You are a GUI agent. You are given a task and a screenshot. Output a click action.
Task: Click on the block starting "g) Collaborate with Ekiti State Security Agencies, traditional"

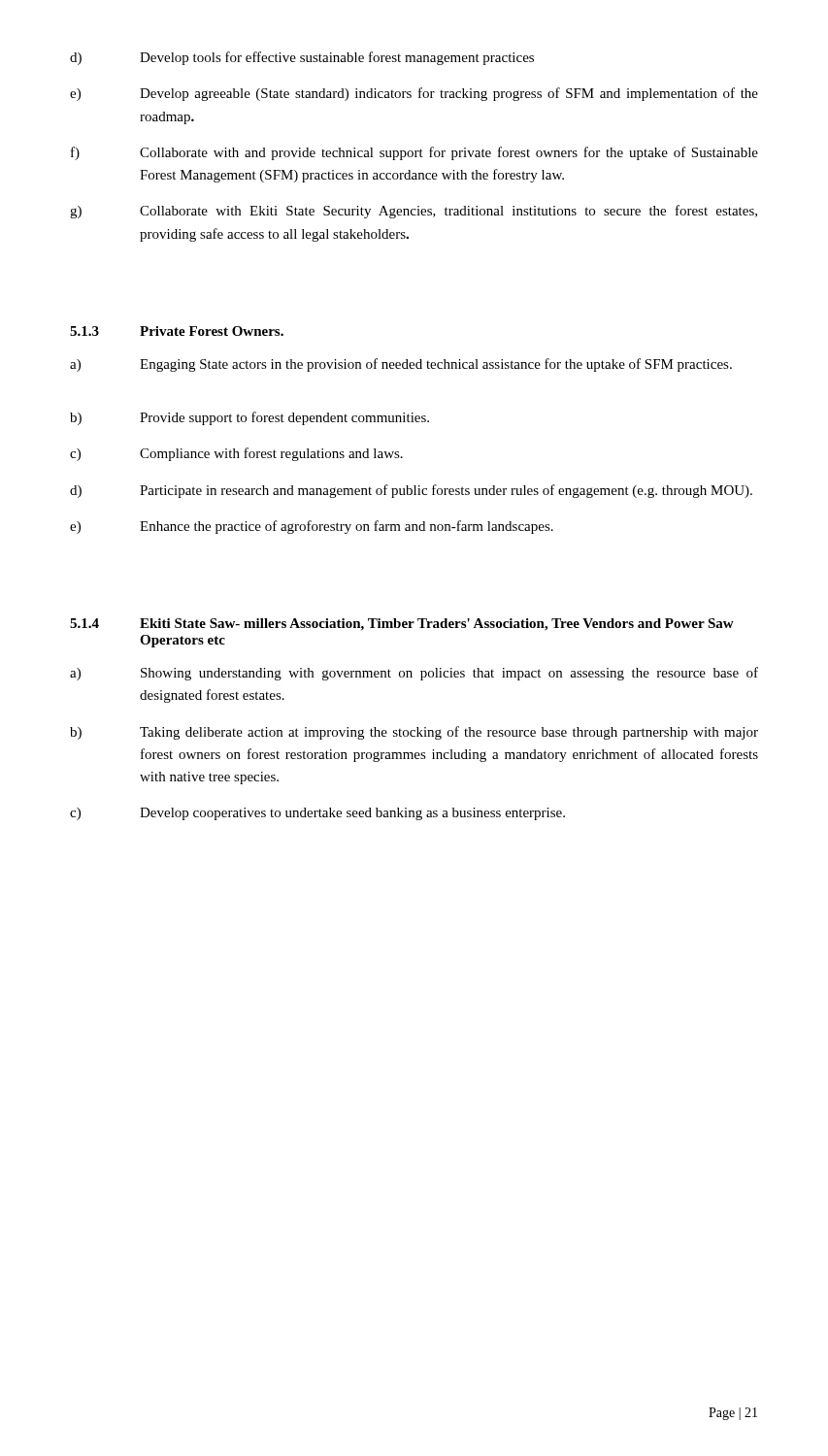click(414, 223)
